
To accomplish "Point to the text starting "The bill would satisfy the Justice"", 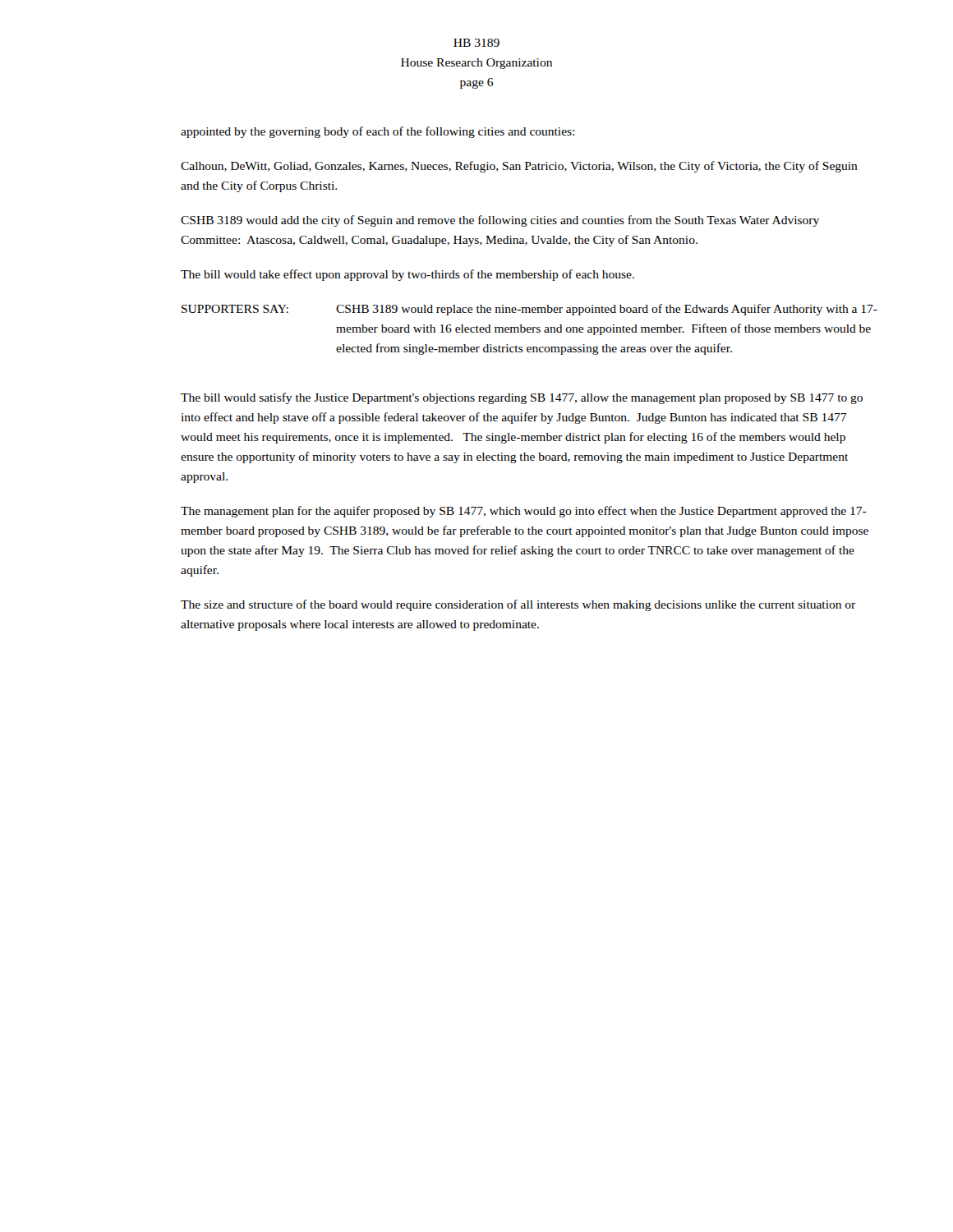I will 522,437.
